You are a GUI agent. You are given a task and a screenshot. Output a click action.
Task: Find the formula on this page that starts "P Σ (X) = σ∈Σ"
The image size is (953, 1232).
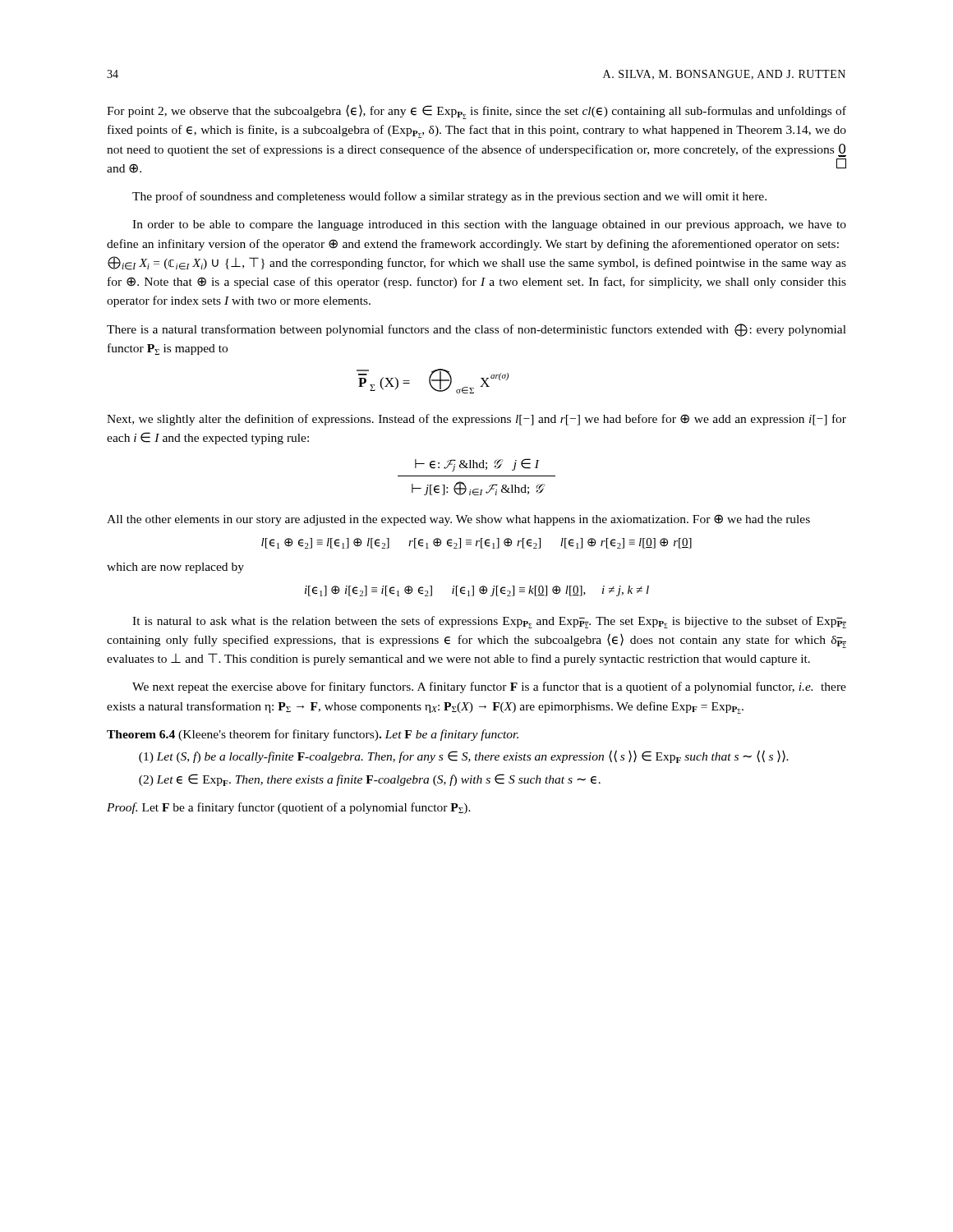[476, 381]
